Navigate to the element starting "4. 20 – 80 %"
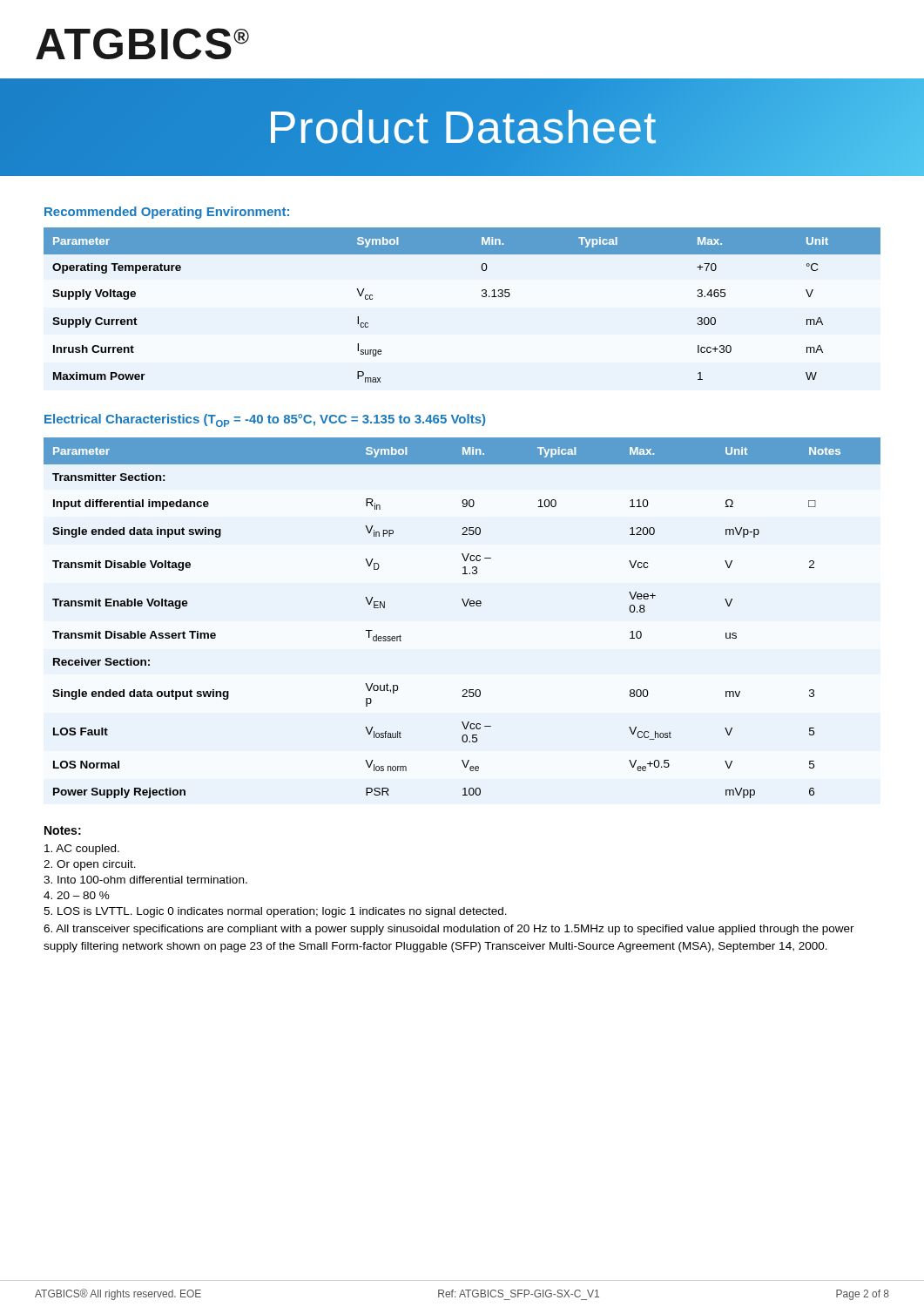The width and height of the screenshot is (924, 1307). [x=77, y=895]
